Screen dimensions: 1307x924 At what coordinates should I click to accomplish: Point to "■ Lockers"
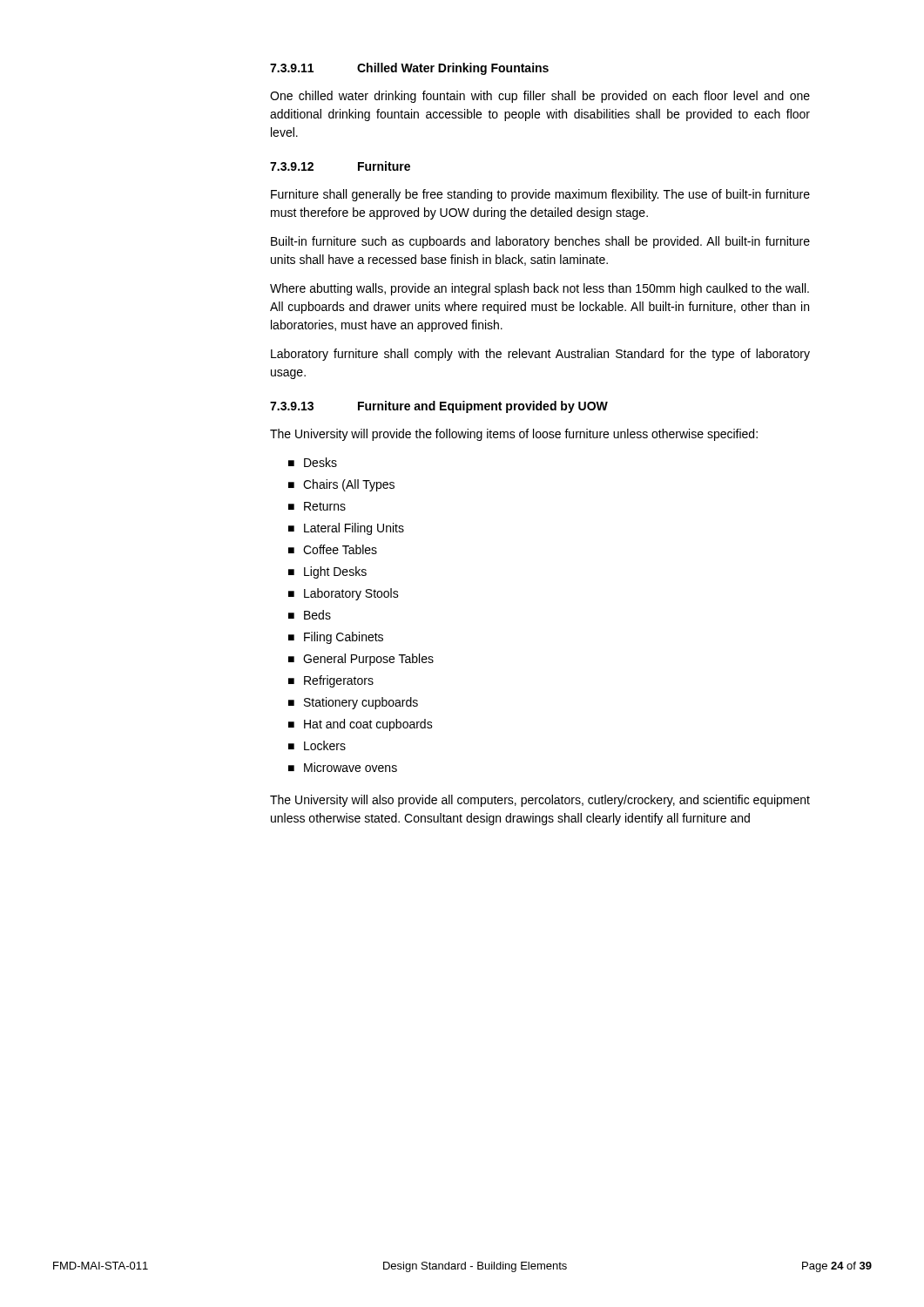click(317, 746)
